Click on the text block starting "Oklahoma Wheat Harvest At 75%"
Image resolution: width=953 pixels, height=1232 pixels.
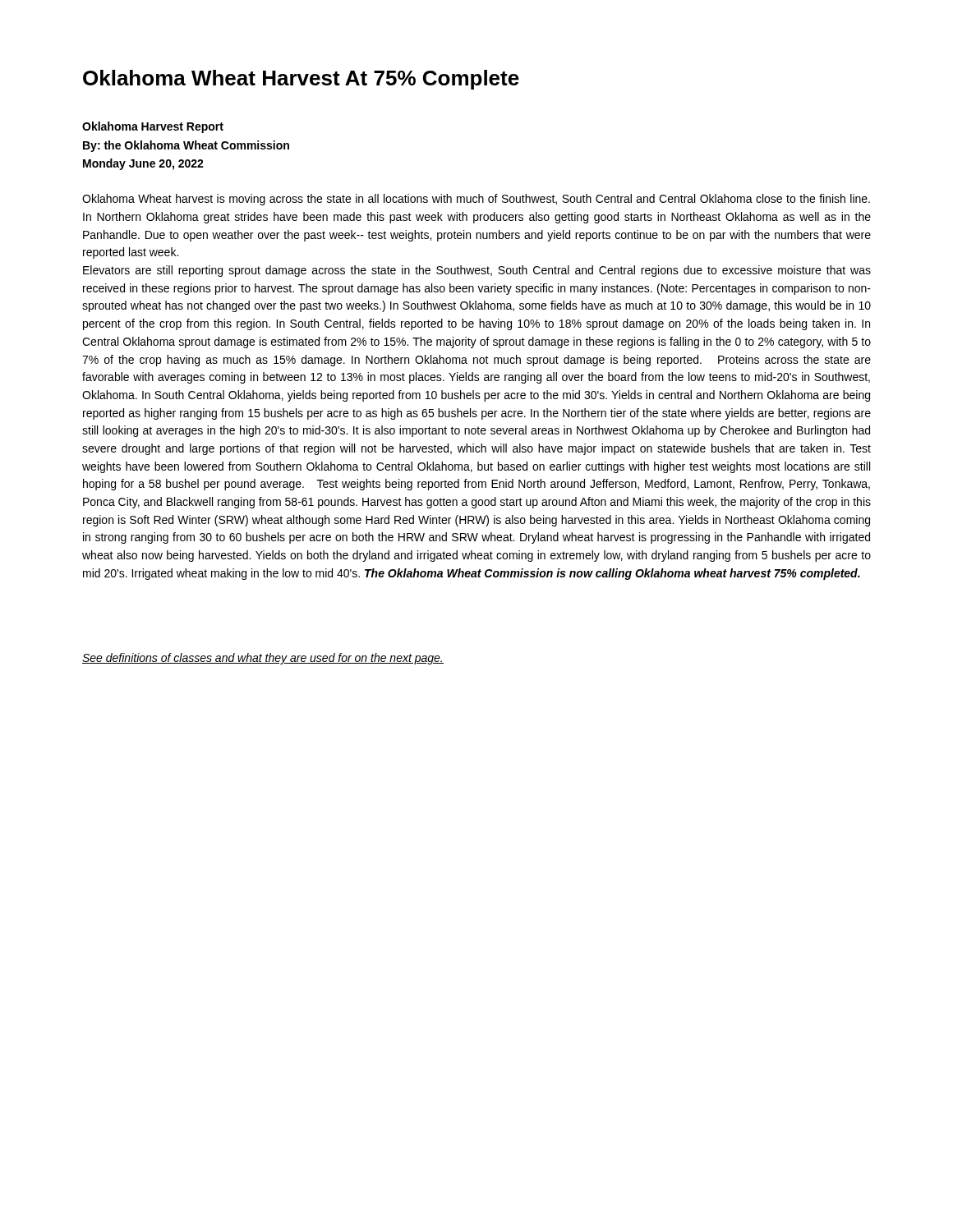(x=476, y=78)
